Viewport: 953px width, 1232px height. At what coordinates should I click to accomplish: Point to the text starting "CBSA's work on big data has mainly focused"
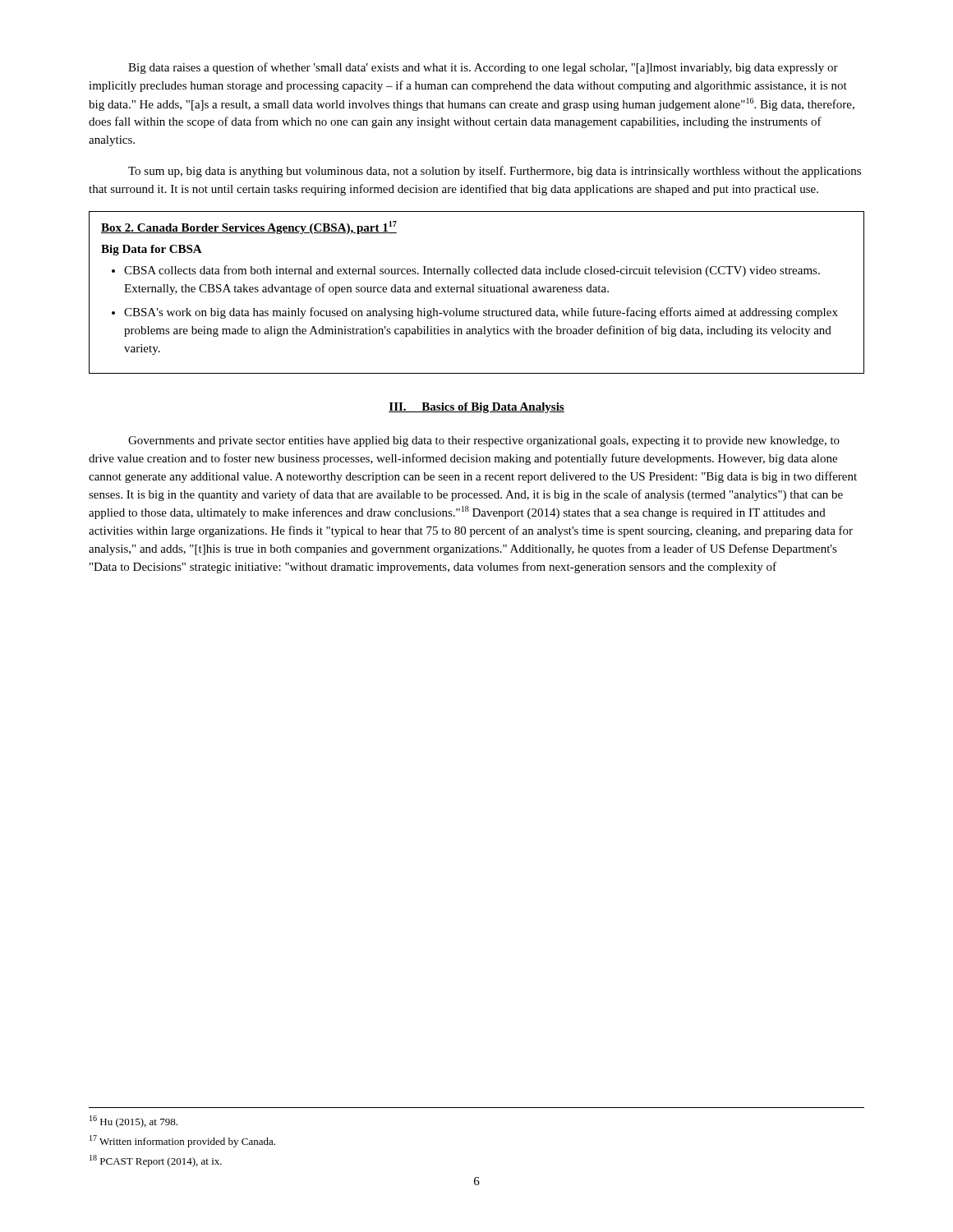(481, 330)
